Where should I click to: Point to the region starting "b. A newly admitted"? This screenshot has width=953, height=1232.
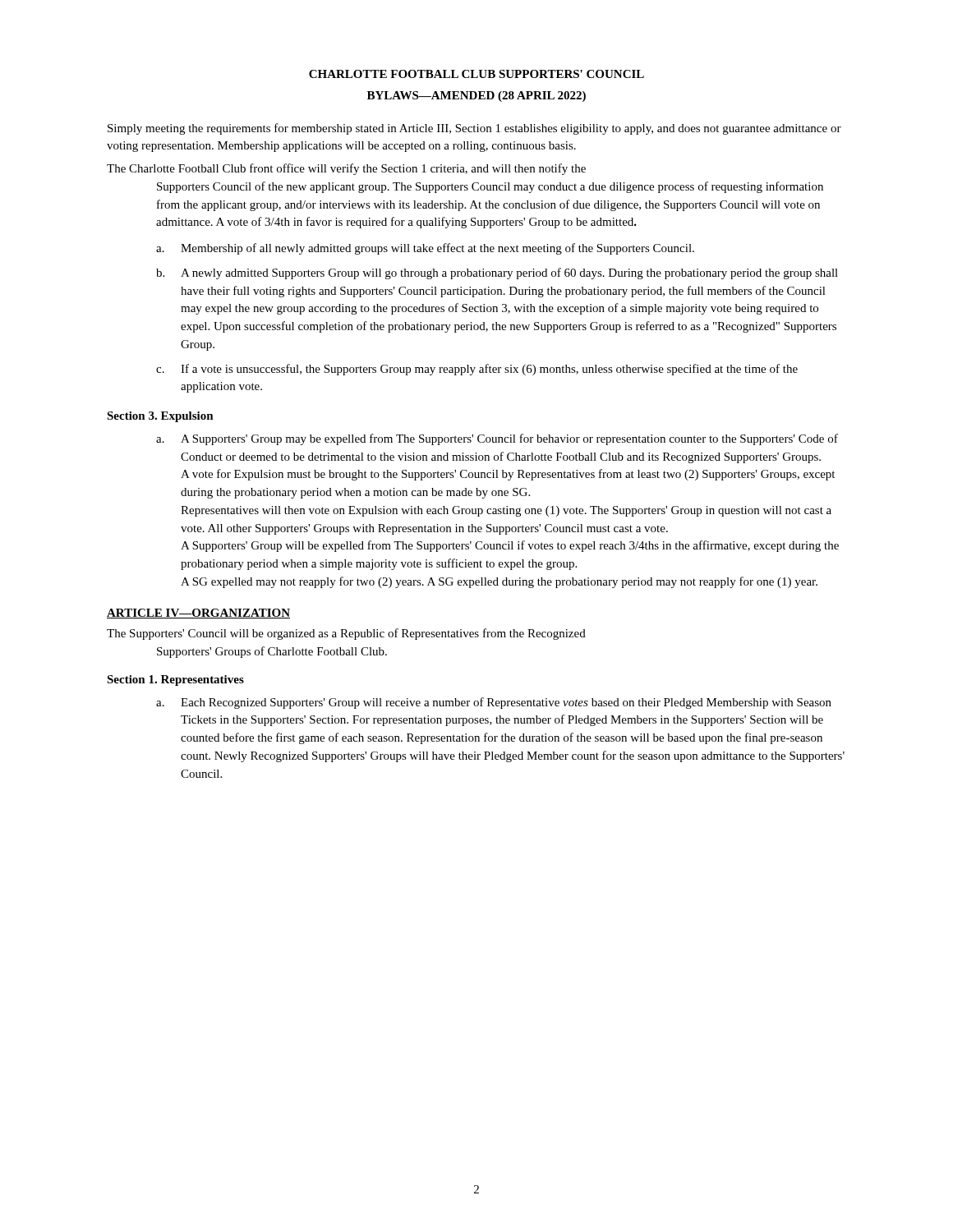(489, 309)
